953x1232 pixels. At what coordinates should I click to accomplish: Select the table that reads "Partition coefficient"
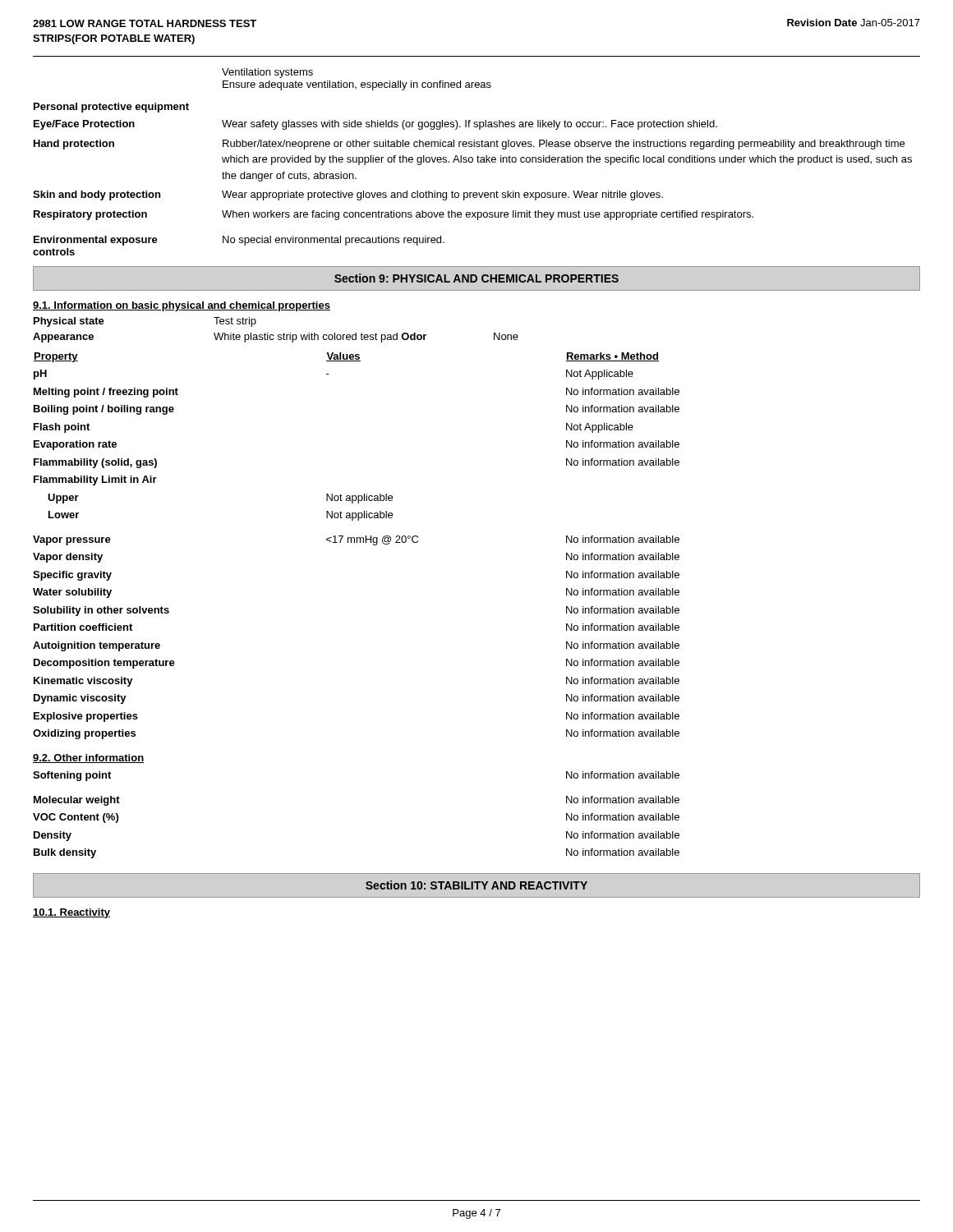[476, 605]
